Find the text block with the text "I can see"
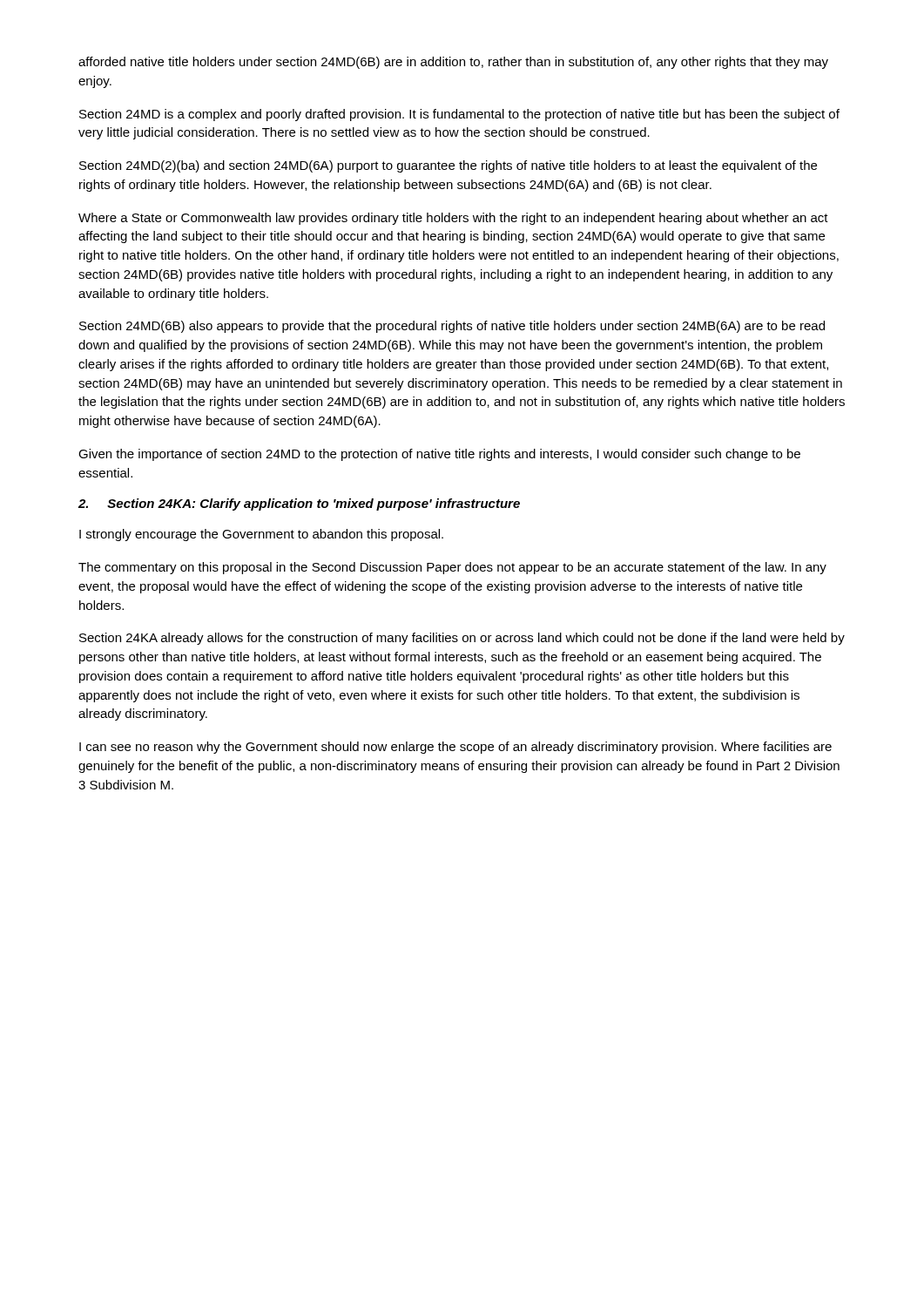 pyautogui.click(x=459, y=765)
